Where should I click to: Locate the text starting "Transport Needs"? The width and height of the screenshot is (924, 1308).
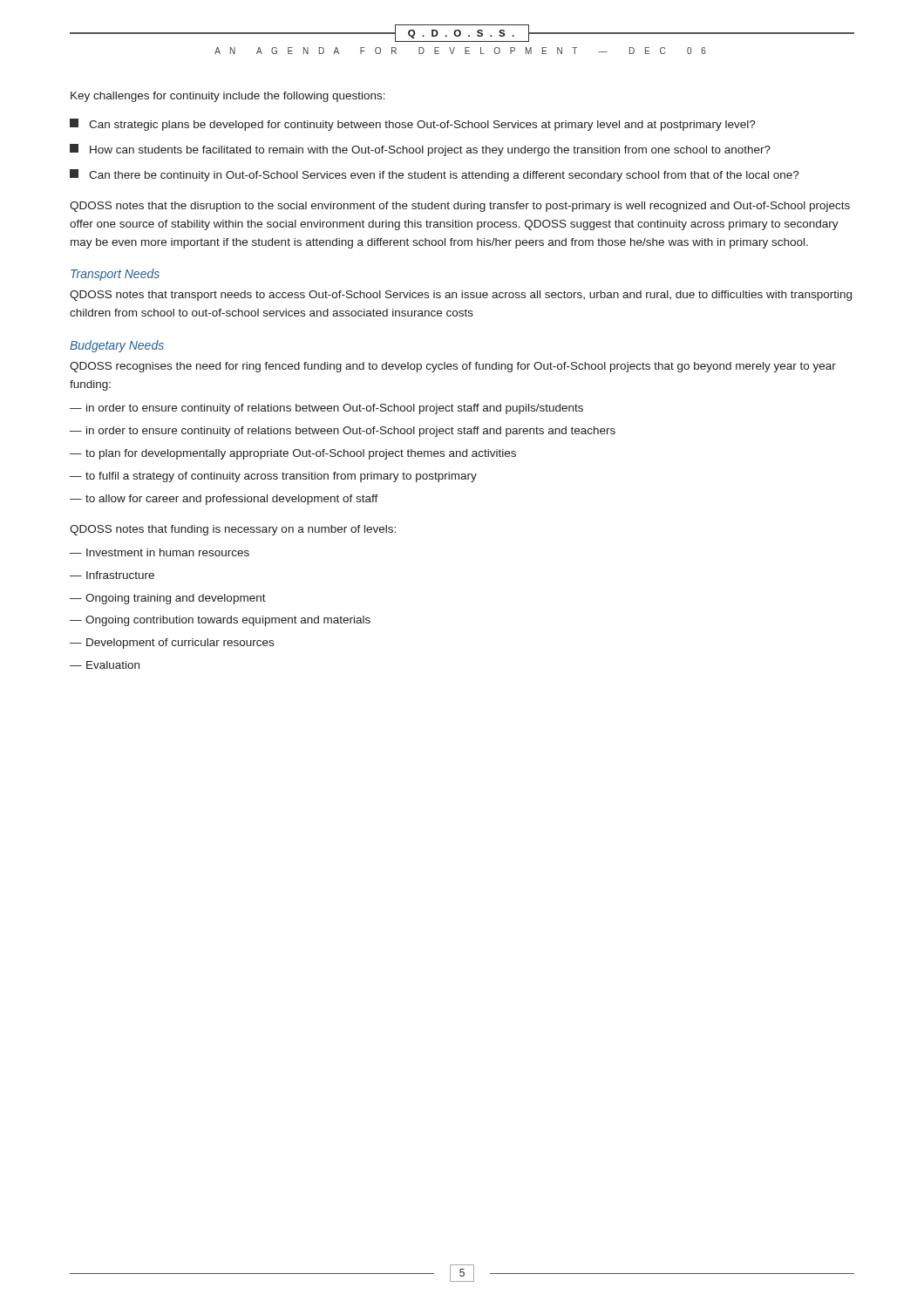(x=115, y=274)
